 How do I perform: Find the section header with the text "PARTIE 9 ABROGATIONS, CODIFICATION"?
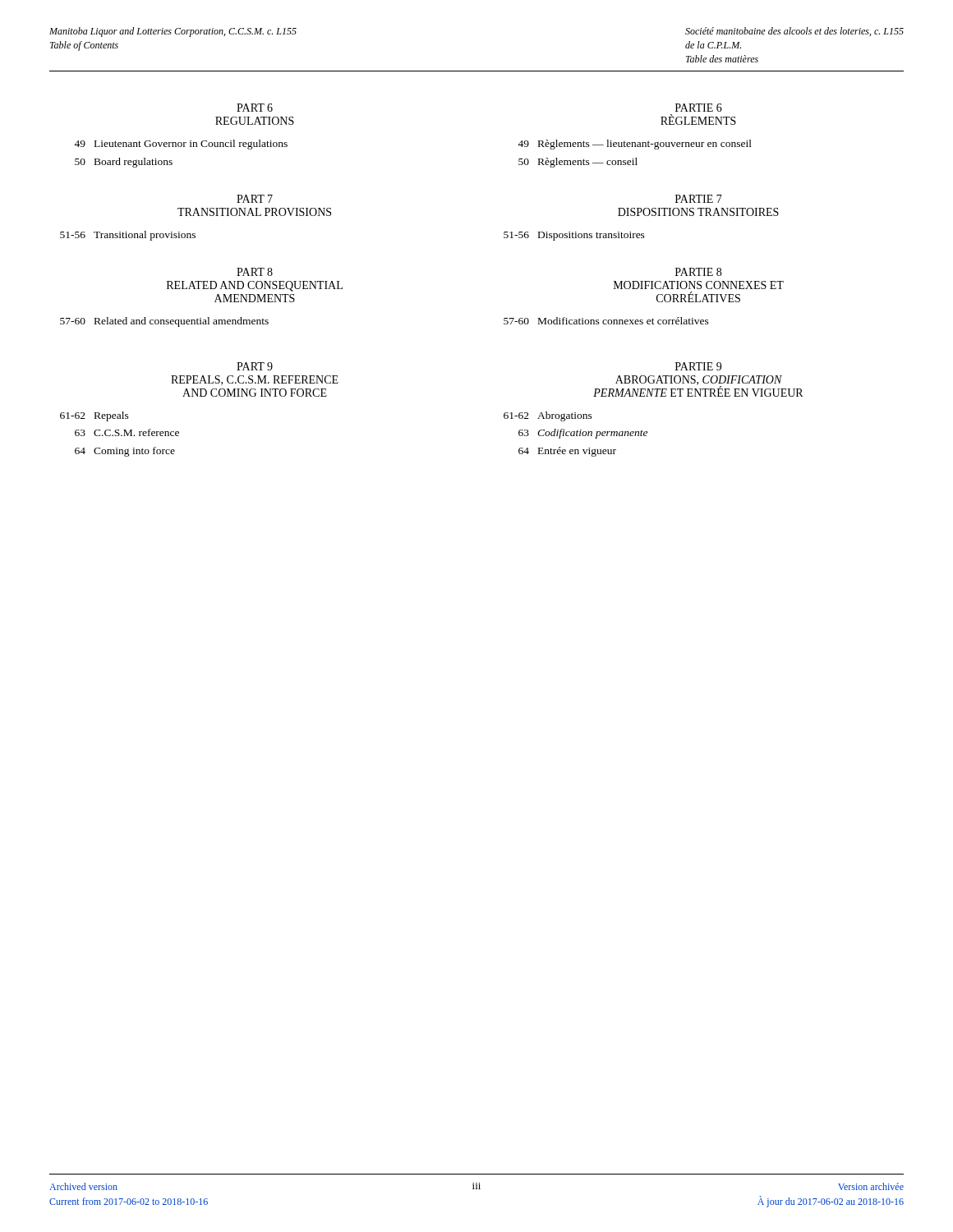click(x=698, y=380)
